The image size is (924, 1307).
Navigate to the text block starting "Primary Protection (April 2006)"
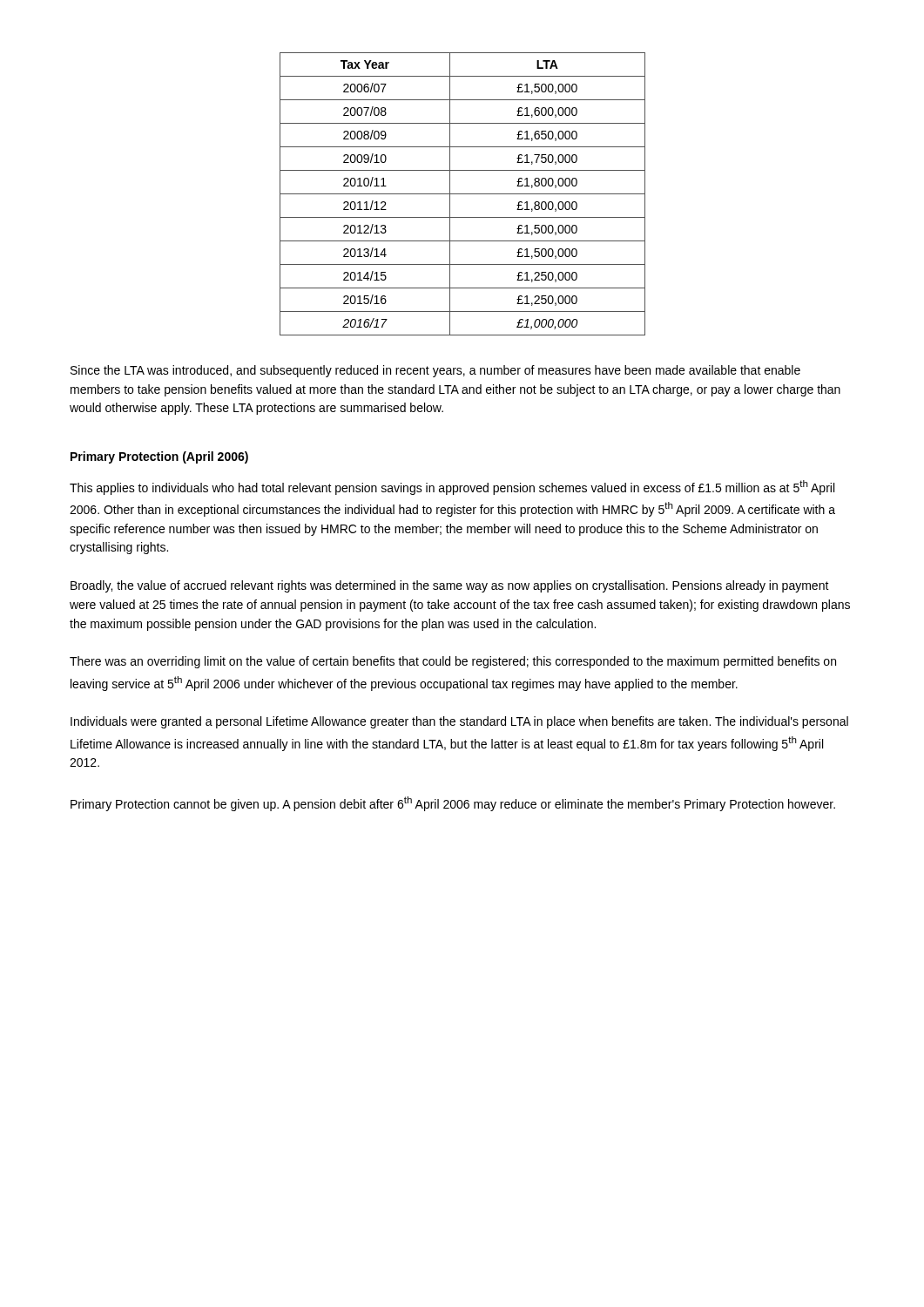(159, 457)
